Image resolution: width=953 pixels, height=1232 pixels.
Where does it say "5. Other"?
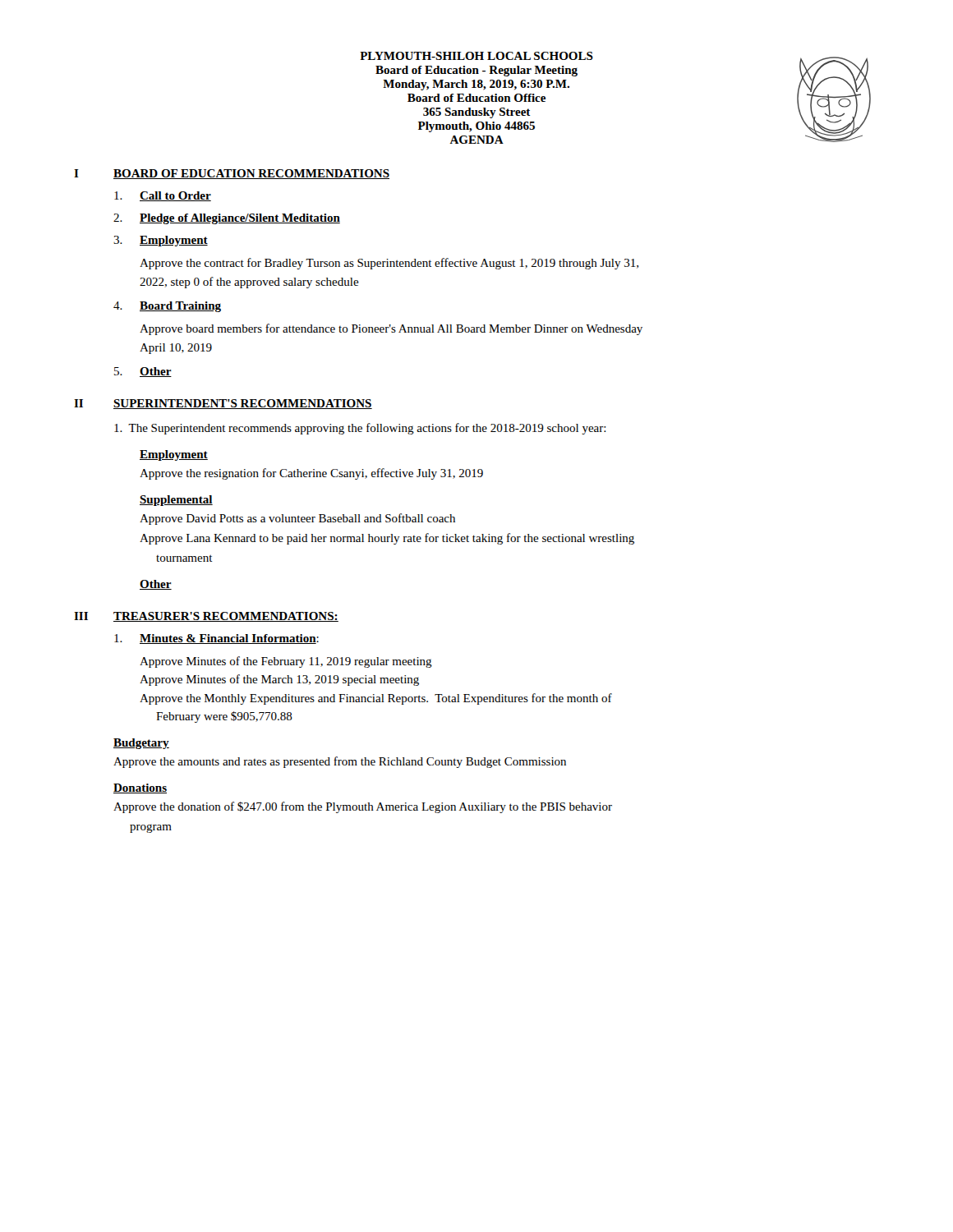[x=142, y=372]
